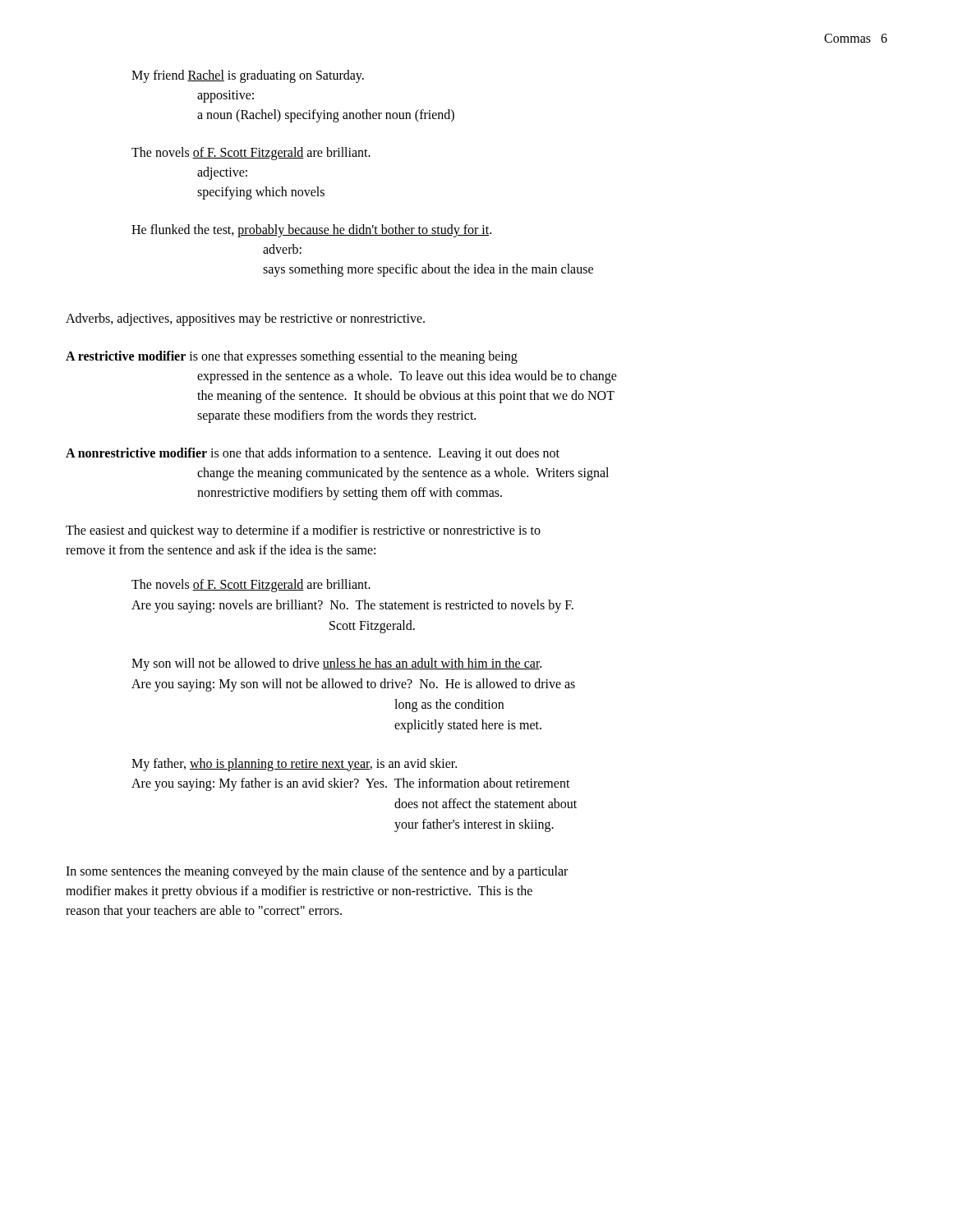The height and width of the screenshot is (1232, 953).
Task: Click on the text block that reads "A nonrestrictive modifier is one"
Action: [476, 473]
